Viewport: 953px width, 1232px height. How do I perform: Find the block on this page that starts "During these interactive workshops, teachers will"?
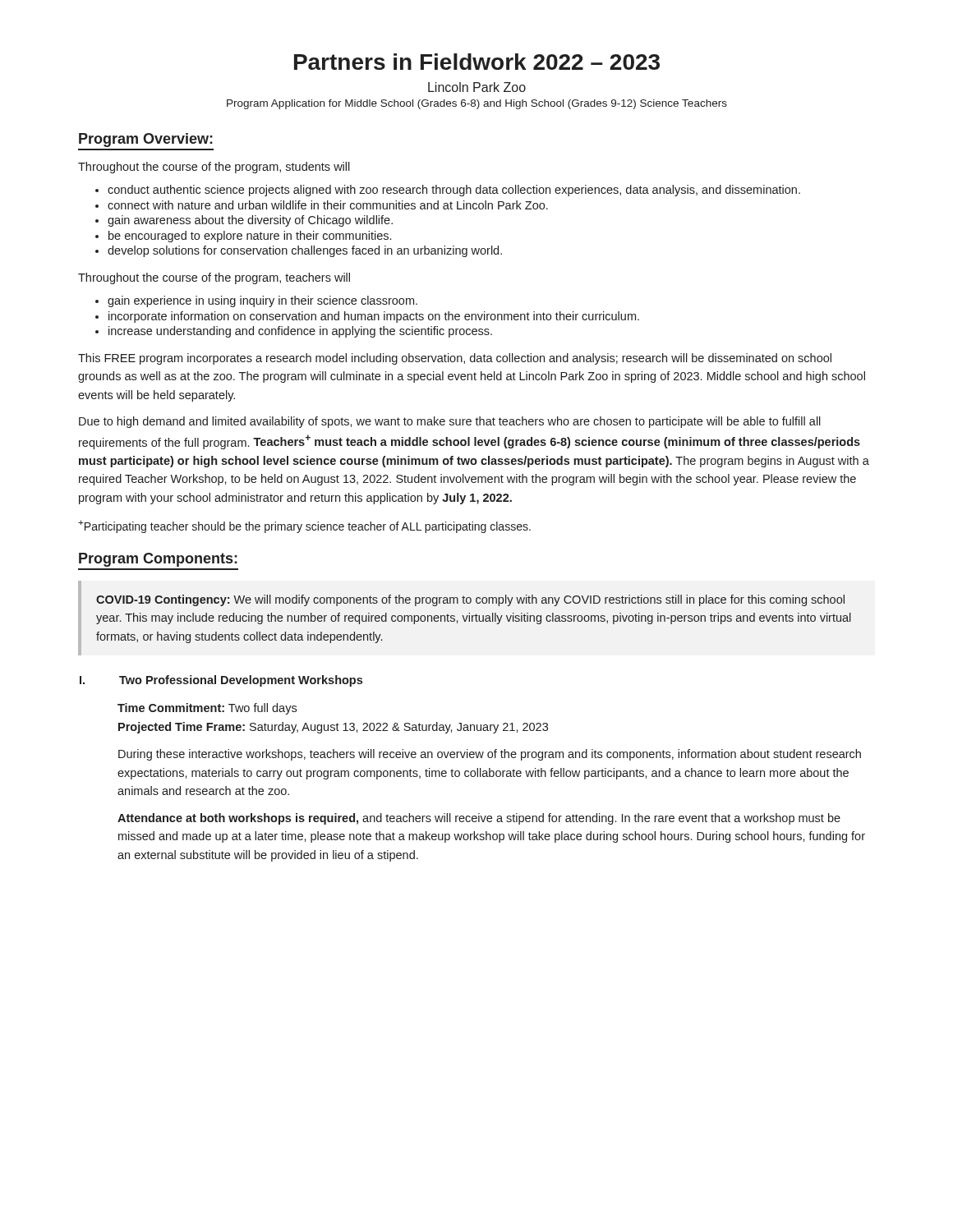pos(490,773)
